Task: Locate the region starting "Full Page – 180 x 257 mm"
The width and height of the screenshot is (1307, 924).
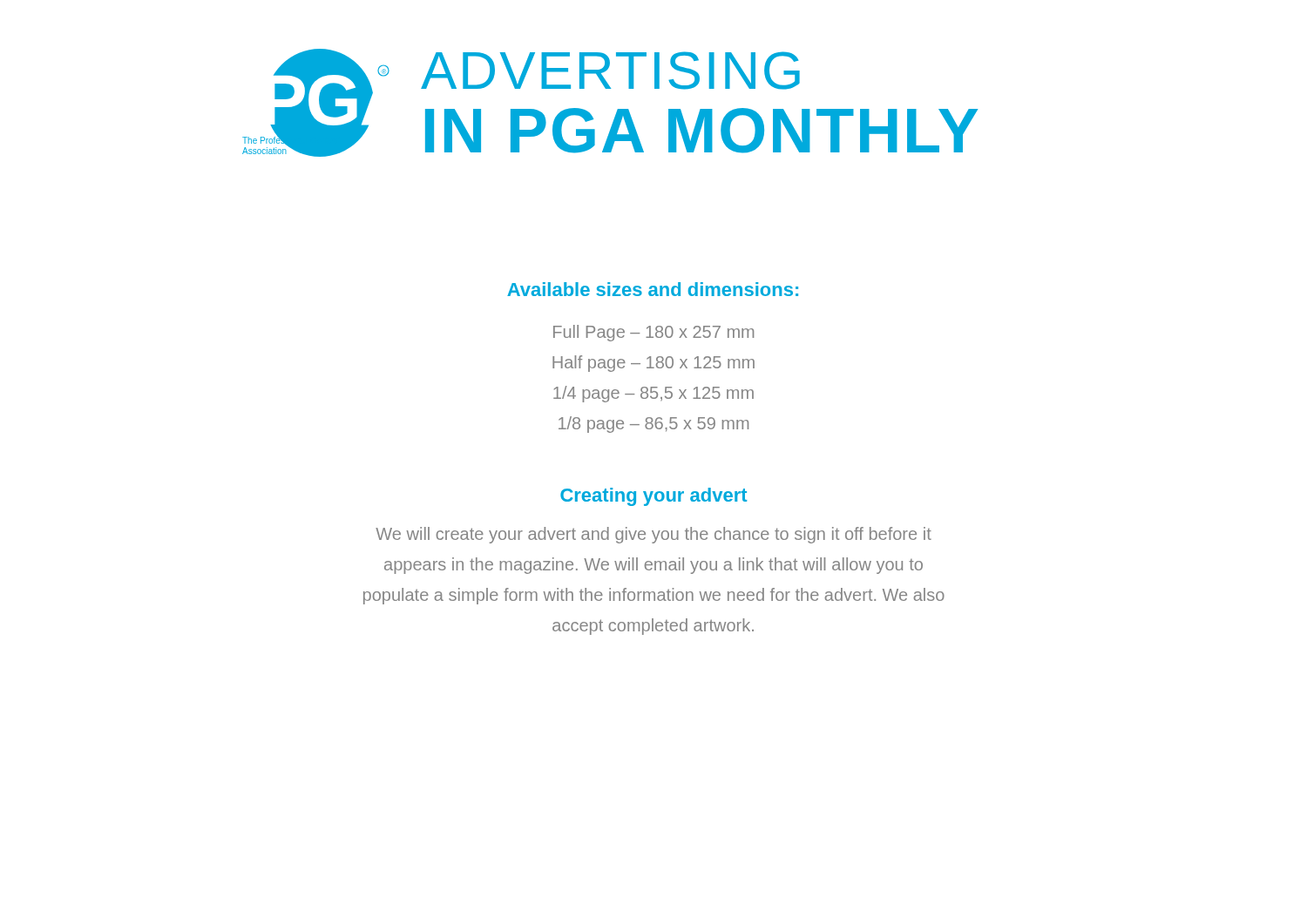Action: point(654,332)
